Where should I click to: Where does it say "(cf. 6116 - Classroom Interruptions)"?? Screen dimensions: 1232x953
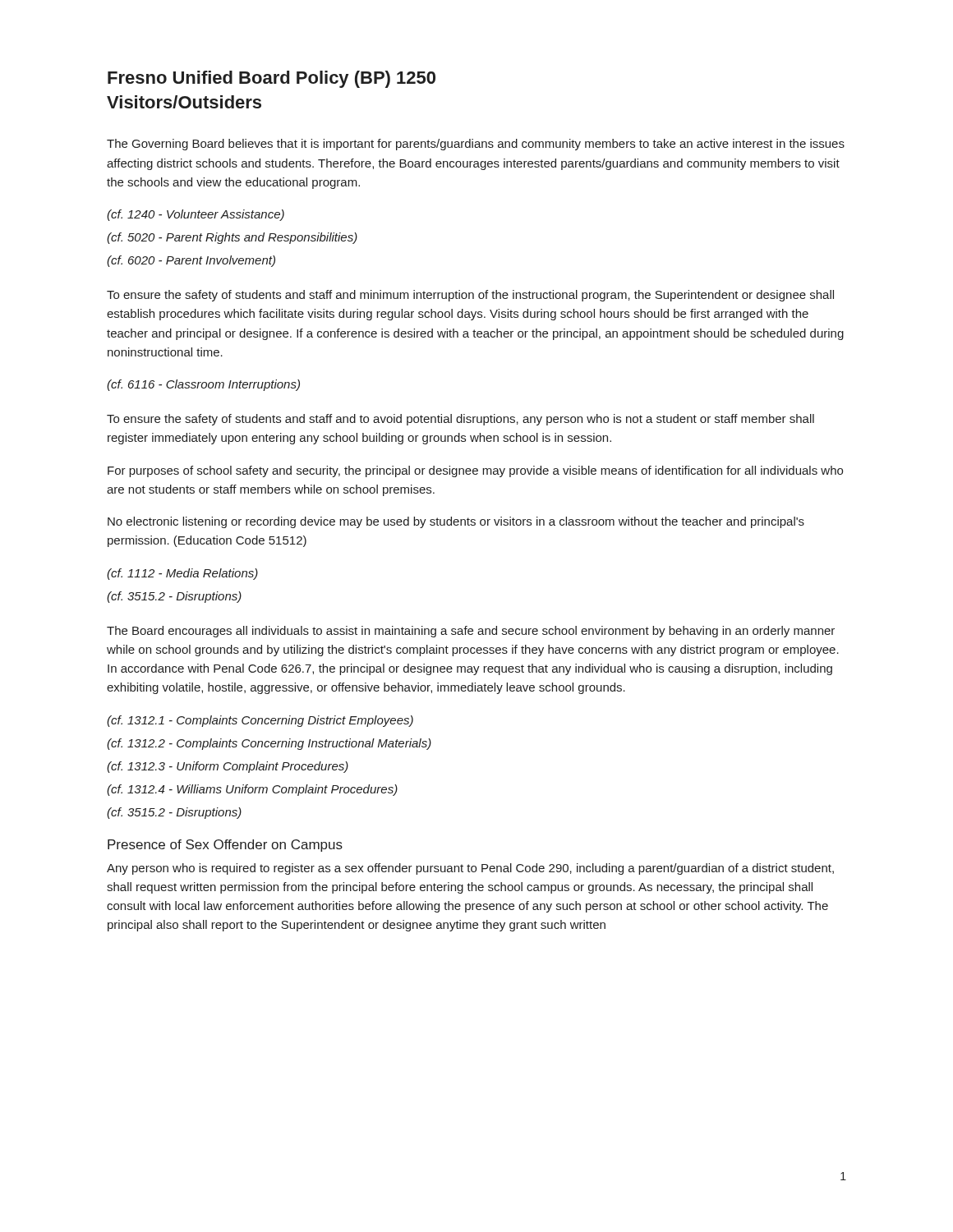(204, 384)
